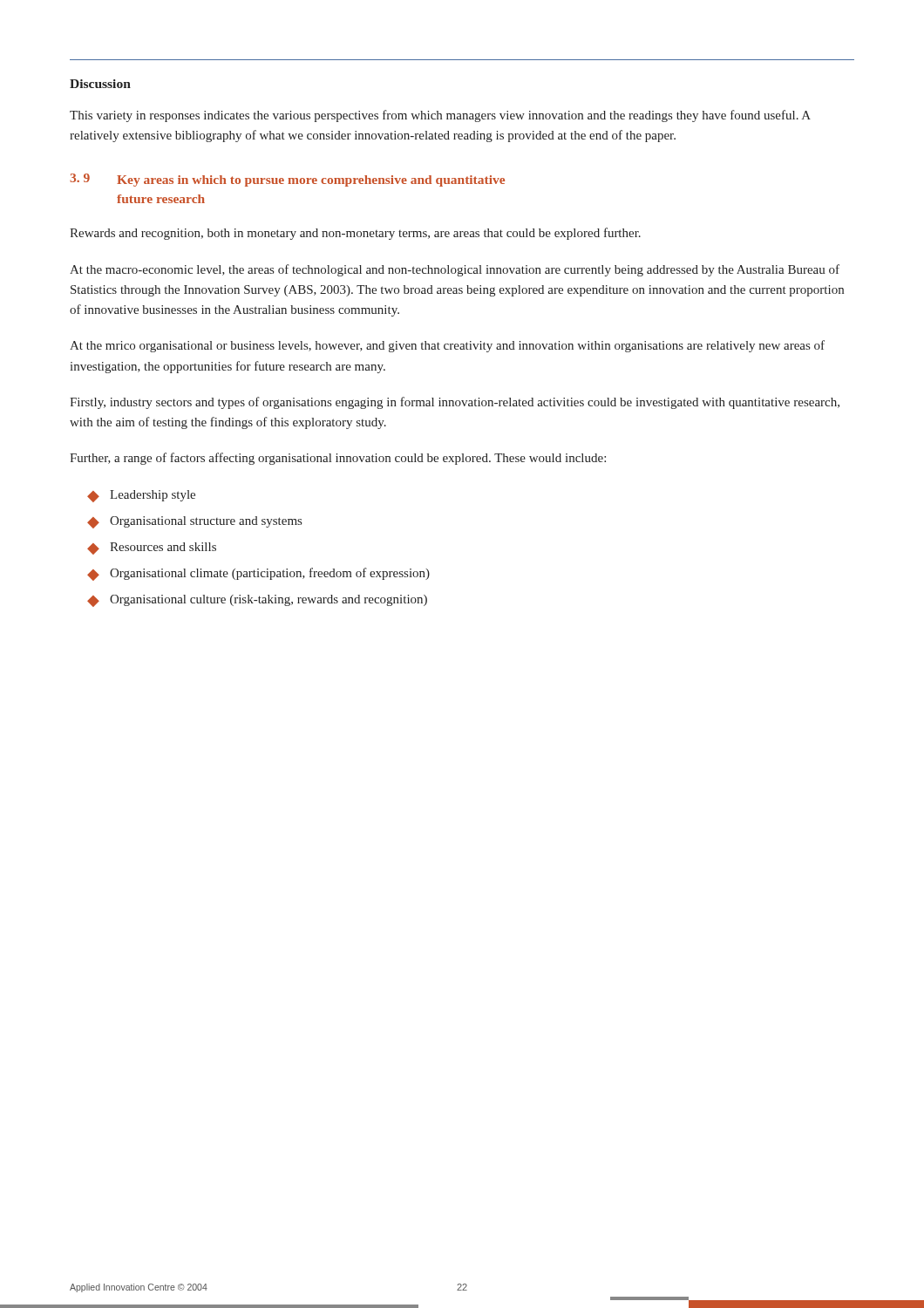Screen dimensions: 1308x924
Task: Point to the block beginning "Firstly, industry sectors"
Action: coord(455,412)
